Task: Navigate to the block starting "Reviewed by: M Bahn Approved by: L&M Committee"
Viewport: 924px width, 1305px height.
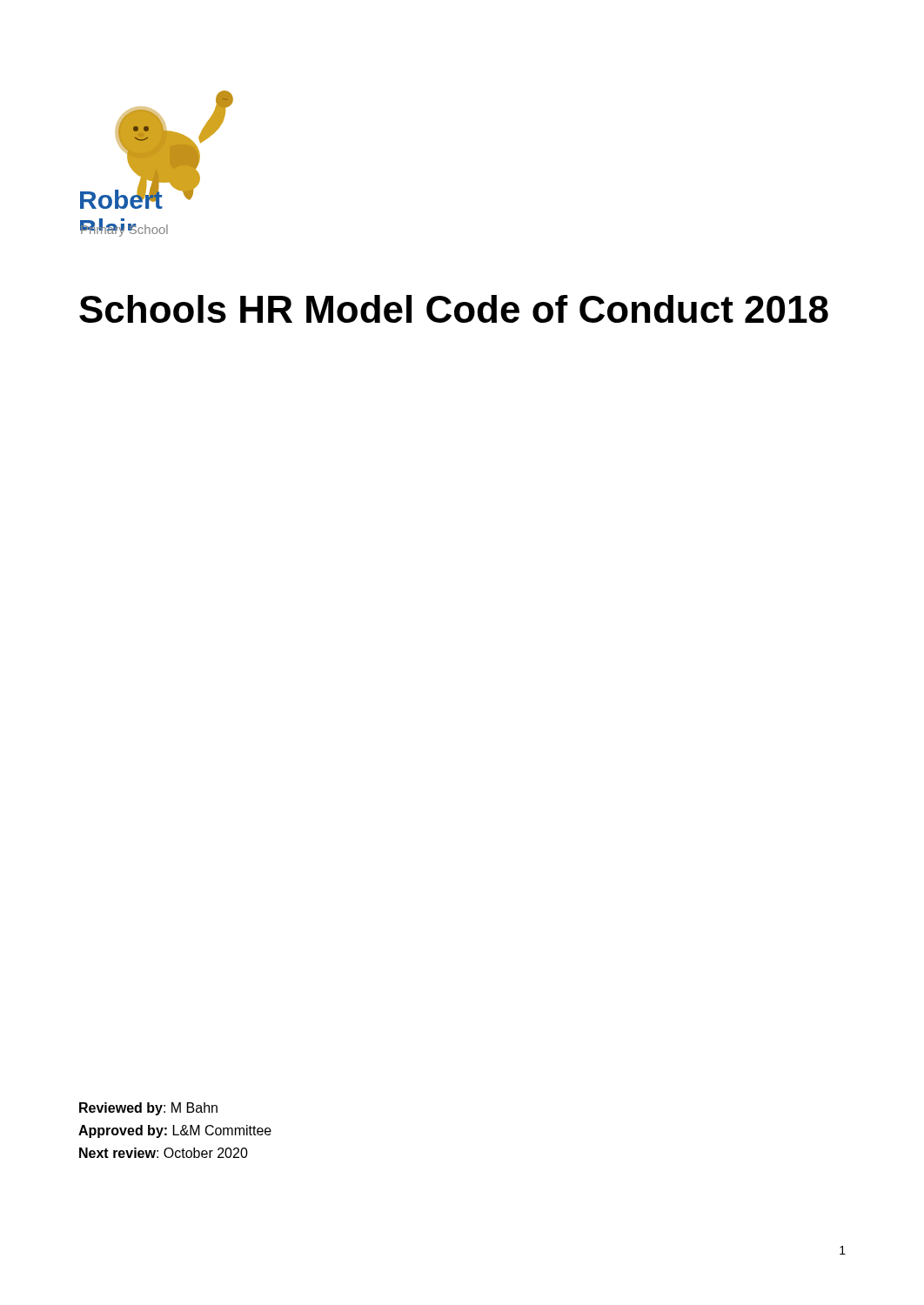Action: 175,1131
